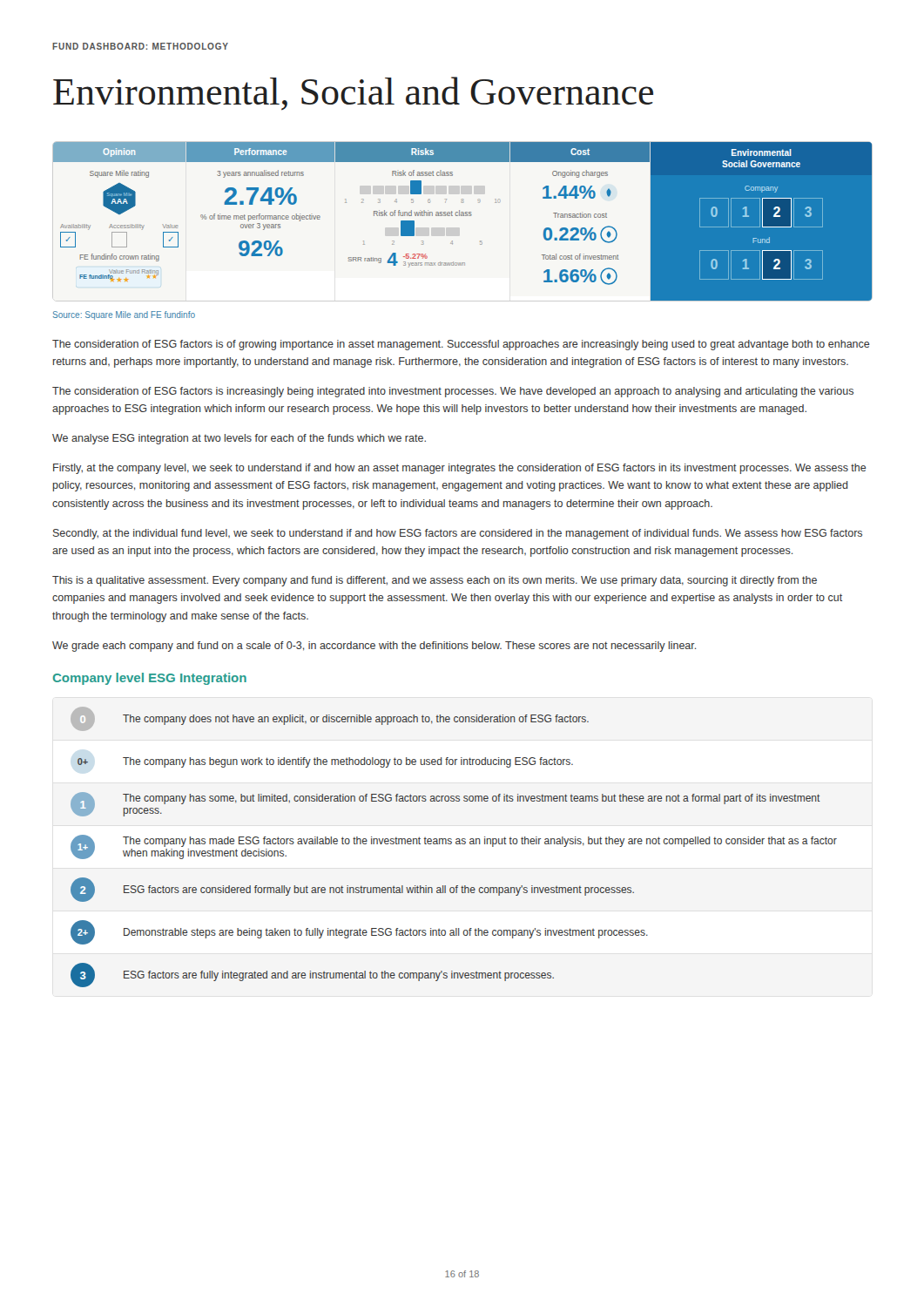
Task: Click on the text block that says "Secondly, at the"
Action: [458, 542]
